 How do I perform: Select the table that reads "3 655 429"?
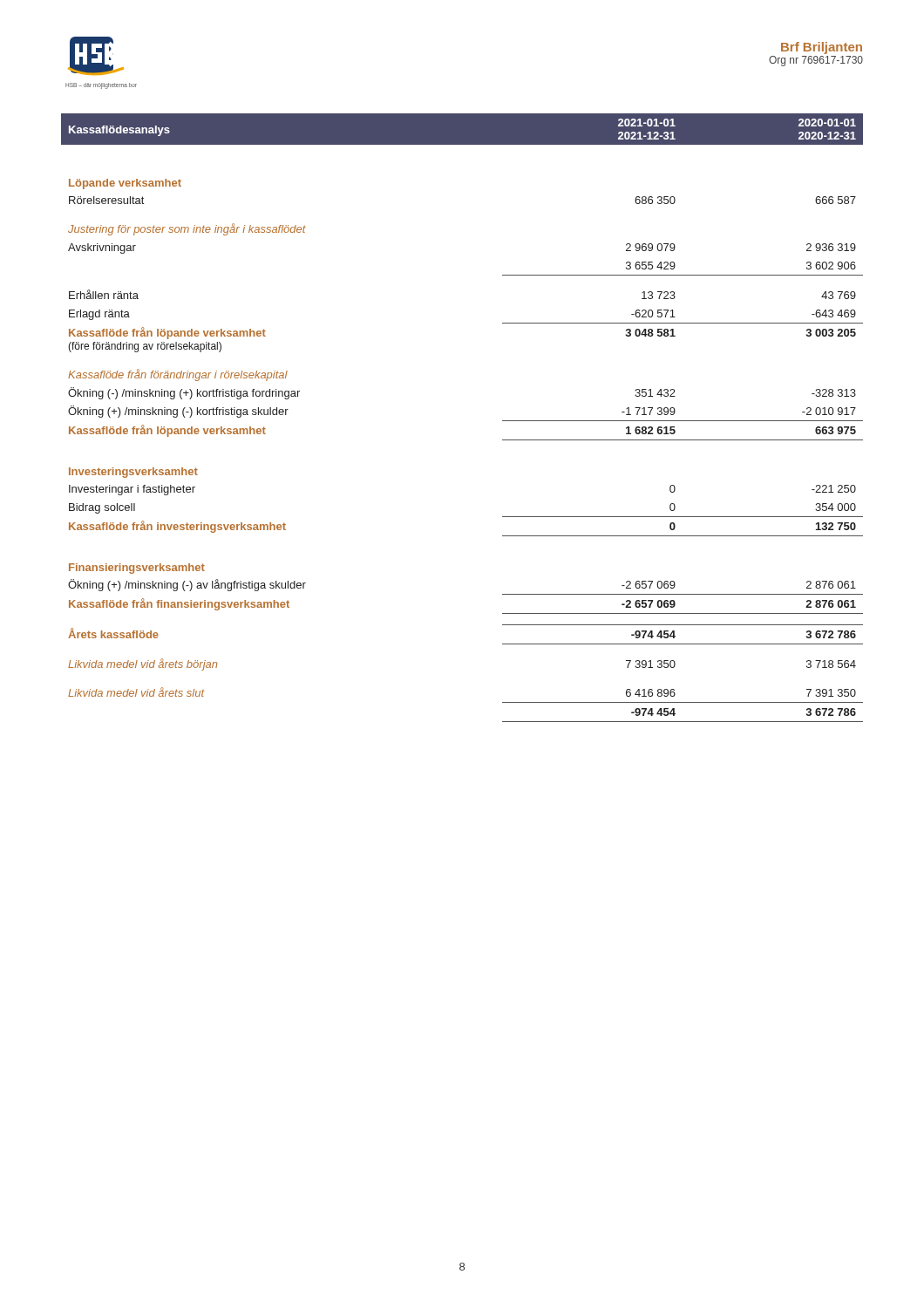(x=462, y=418)
